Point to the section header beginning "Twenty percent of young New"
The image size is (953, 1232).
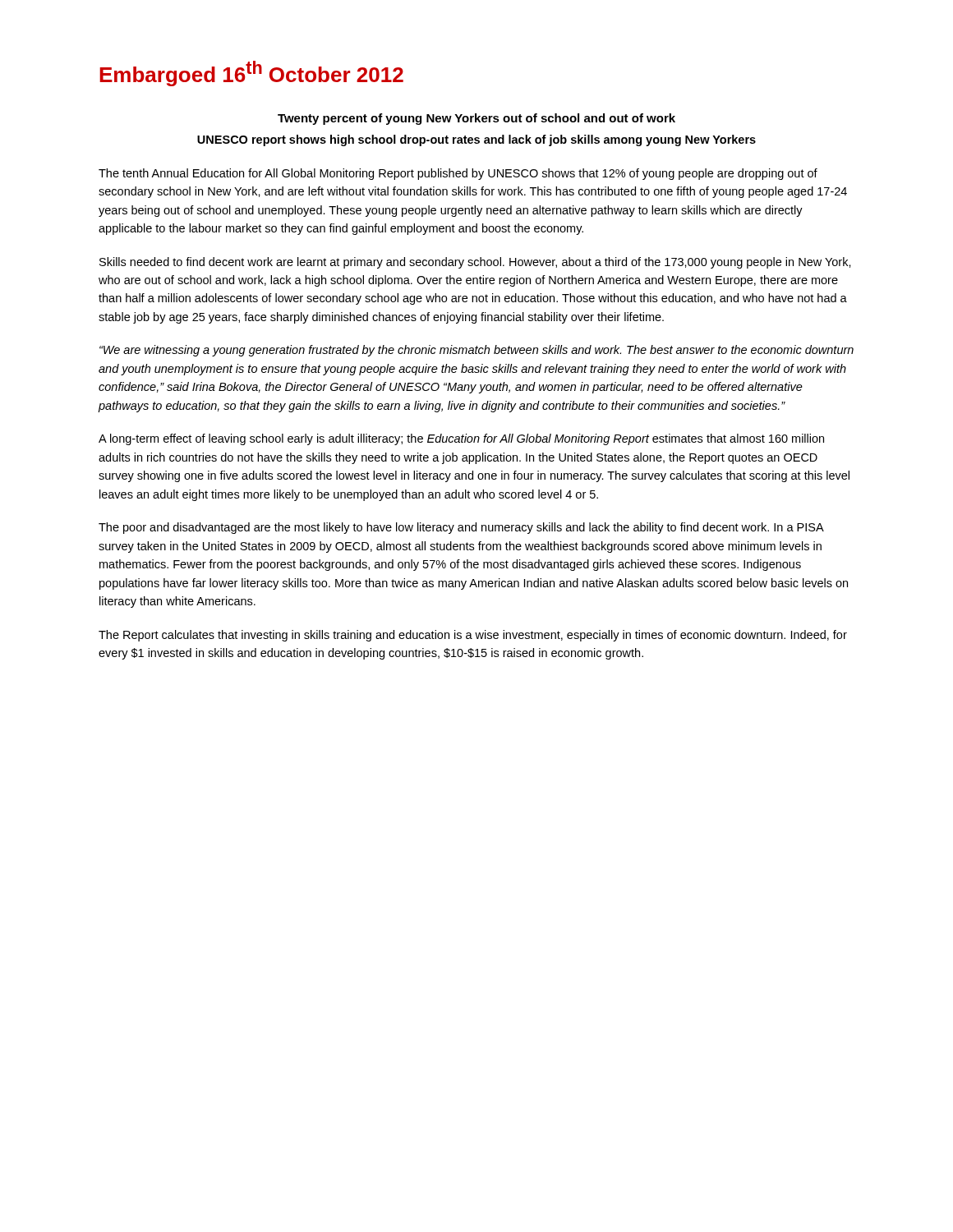[476, 118]
